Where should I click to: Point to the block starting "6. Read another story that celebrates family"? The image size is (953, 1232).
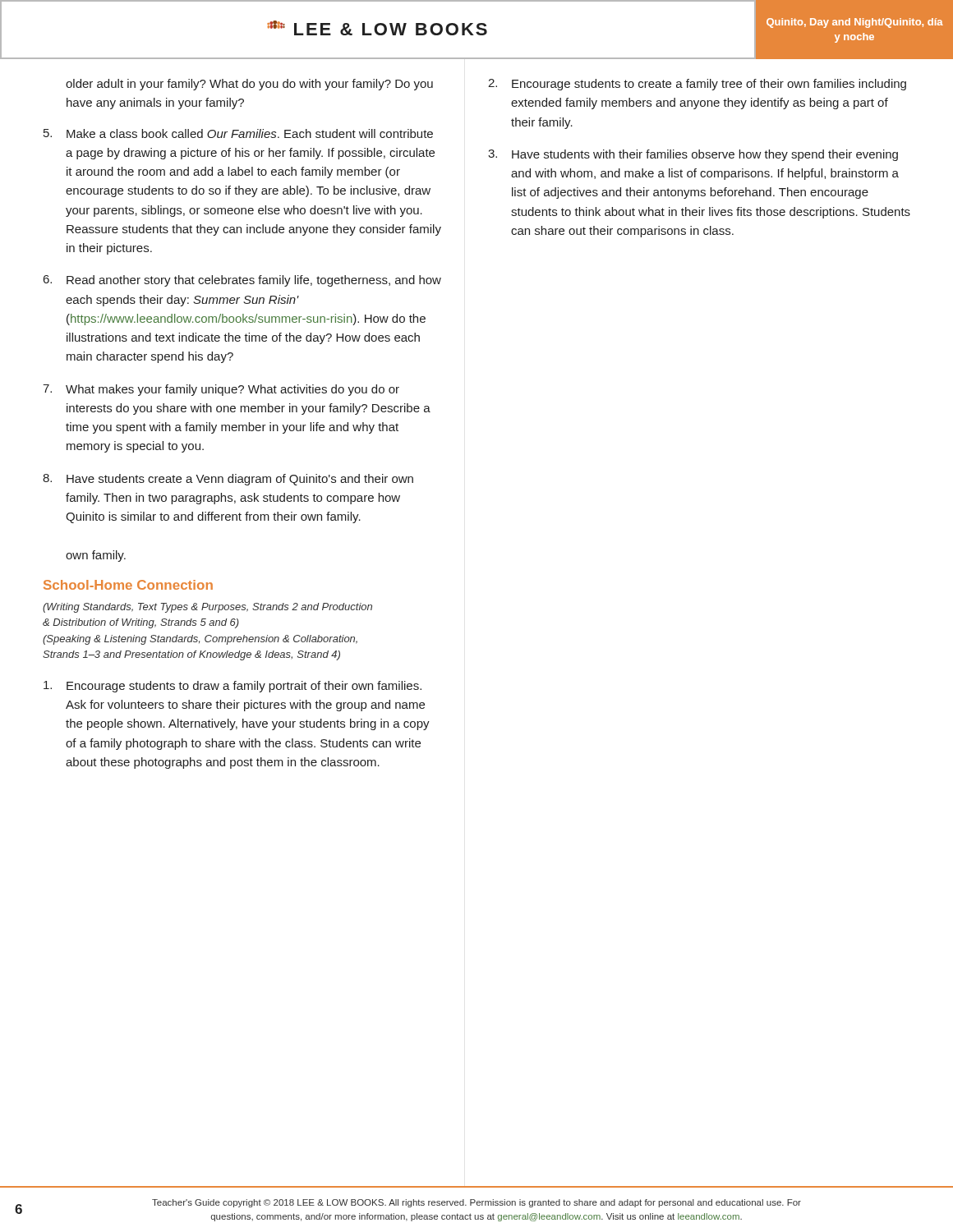pos(242,318)
